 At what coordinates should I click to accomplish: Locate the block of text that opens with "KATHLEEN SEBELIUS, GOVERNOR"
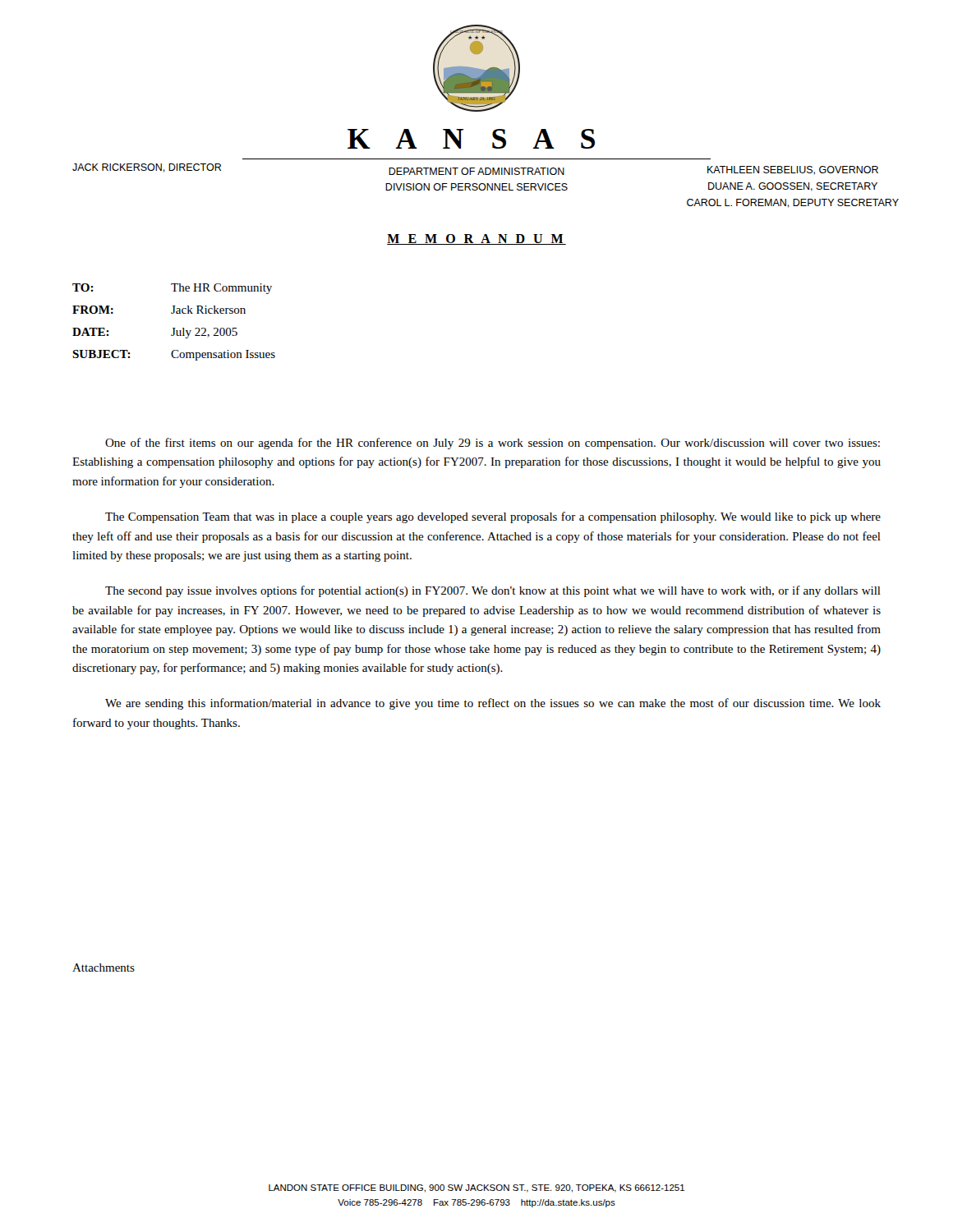[793, 186]
